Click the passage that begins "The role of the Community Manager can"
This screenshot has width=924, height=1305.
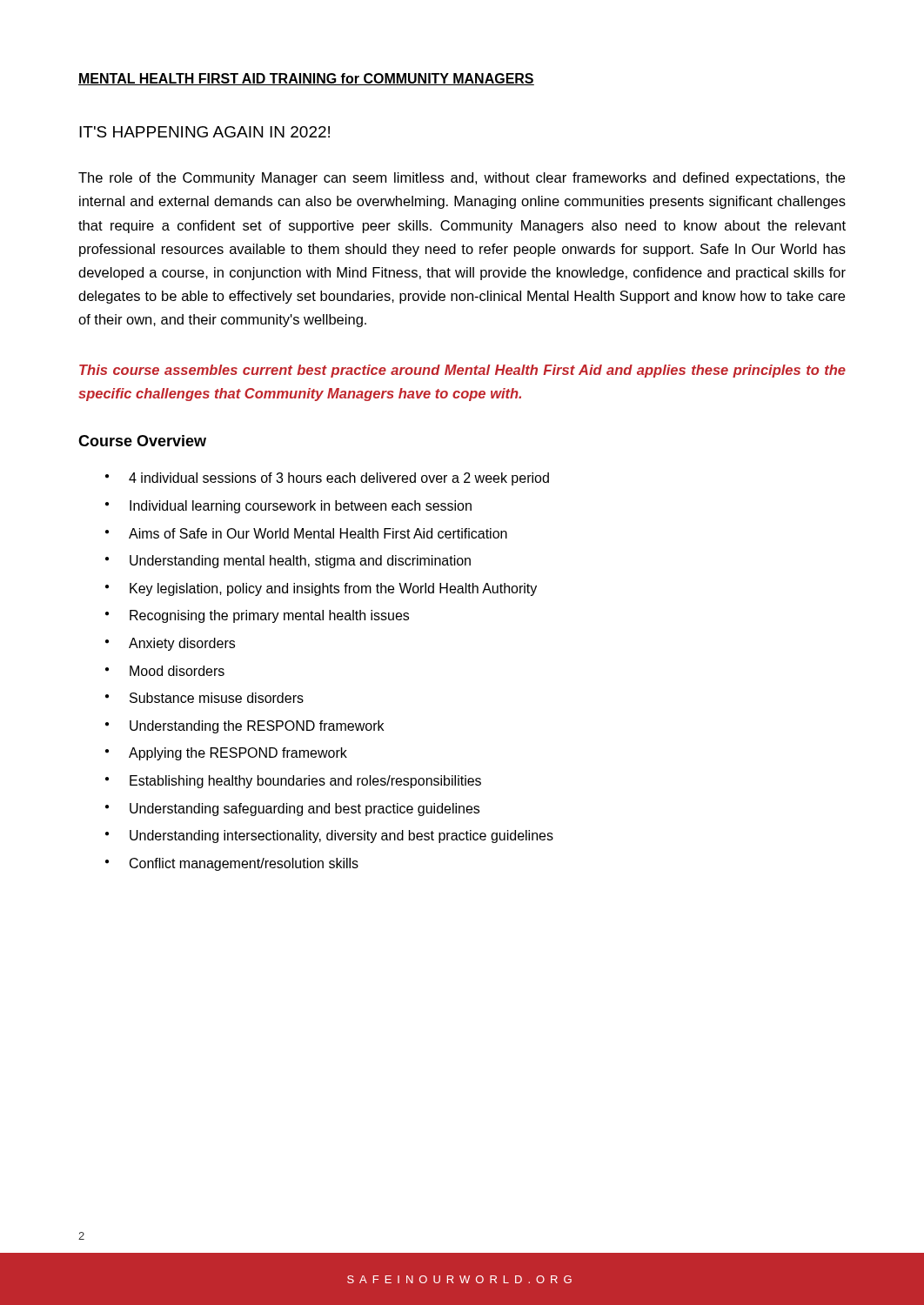(462, 249)
